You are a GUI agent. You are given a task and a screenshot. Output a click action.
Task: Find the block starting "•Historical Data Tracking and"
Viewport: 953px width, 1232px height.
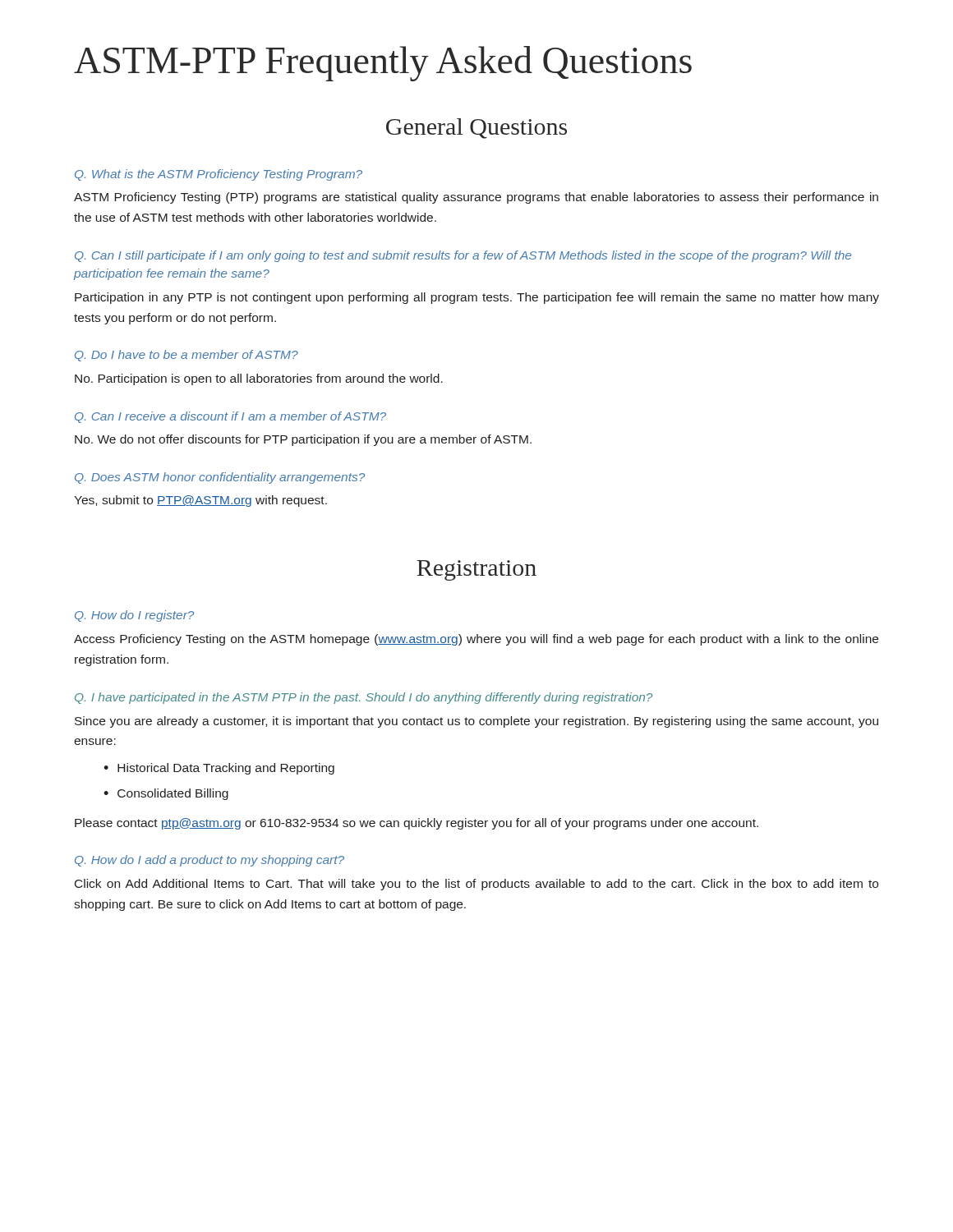[219, 769]
